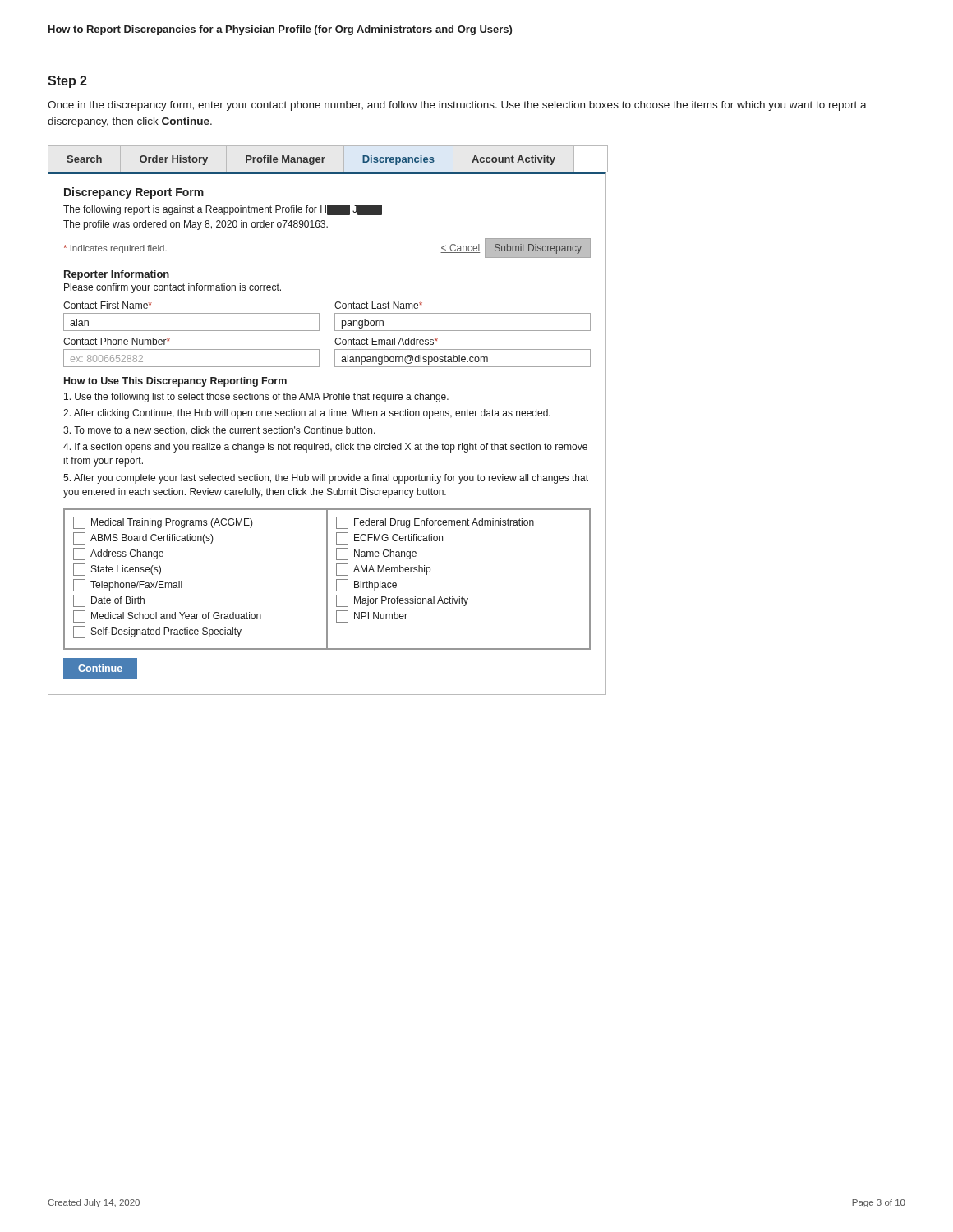Screen dimensions: 1232x953
Task: Find the screenshot
Action: click(x=328, y=420)
